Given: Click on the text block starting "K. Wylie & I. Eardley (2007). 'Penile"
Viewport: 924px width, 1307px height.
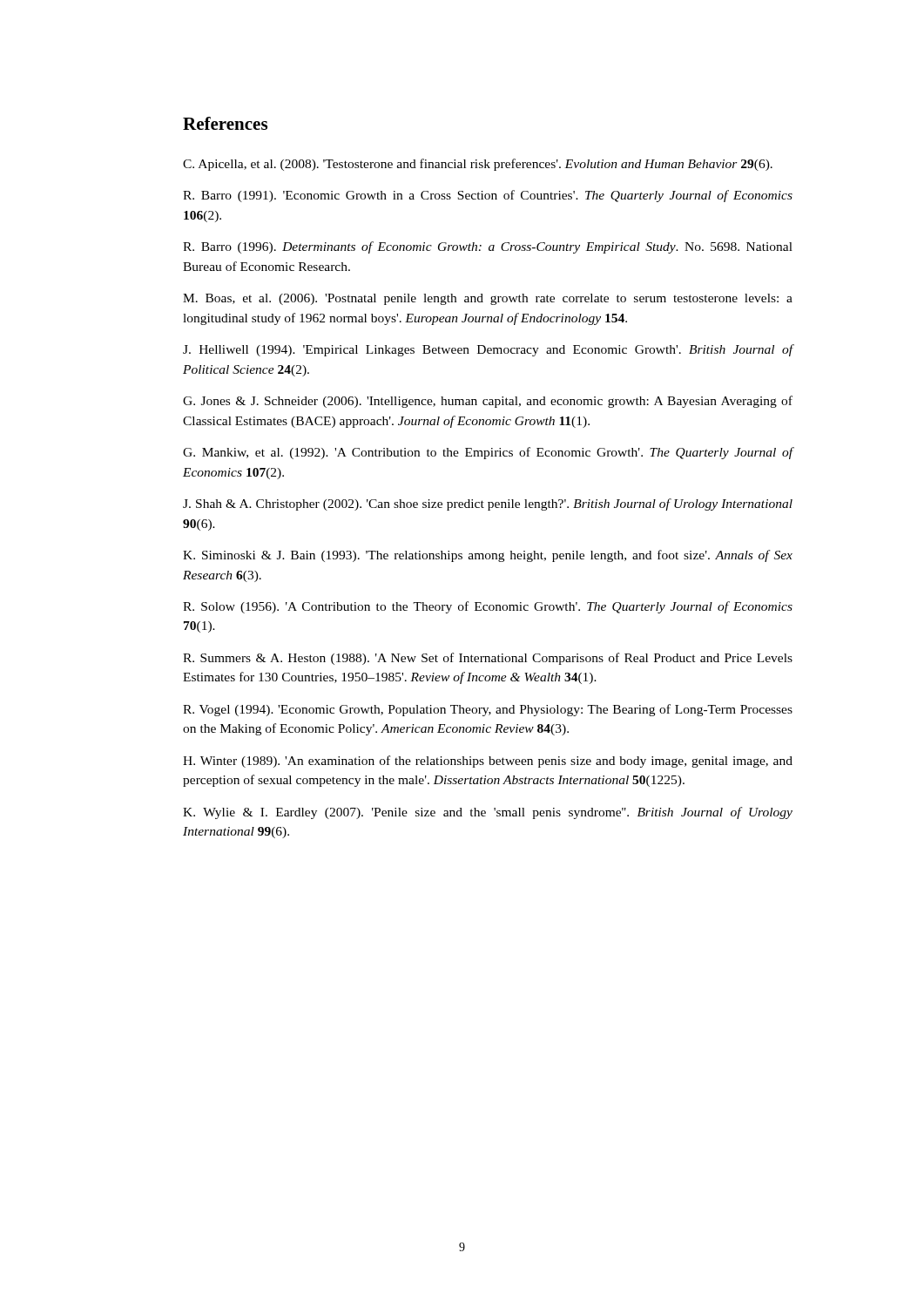Looking at the screenshot, I should [488, 822].
